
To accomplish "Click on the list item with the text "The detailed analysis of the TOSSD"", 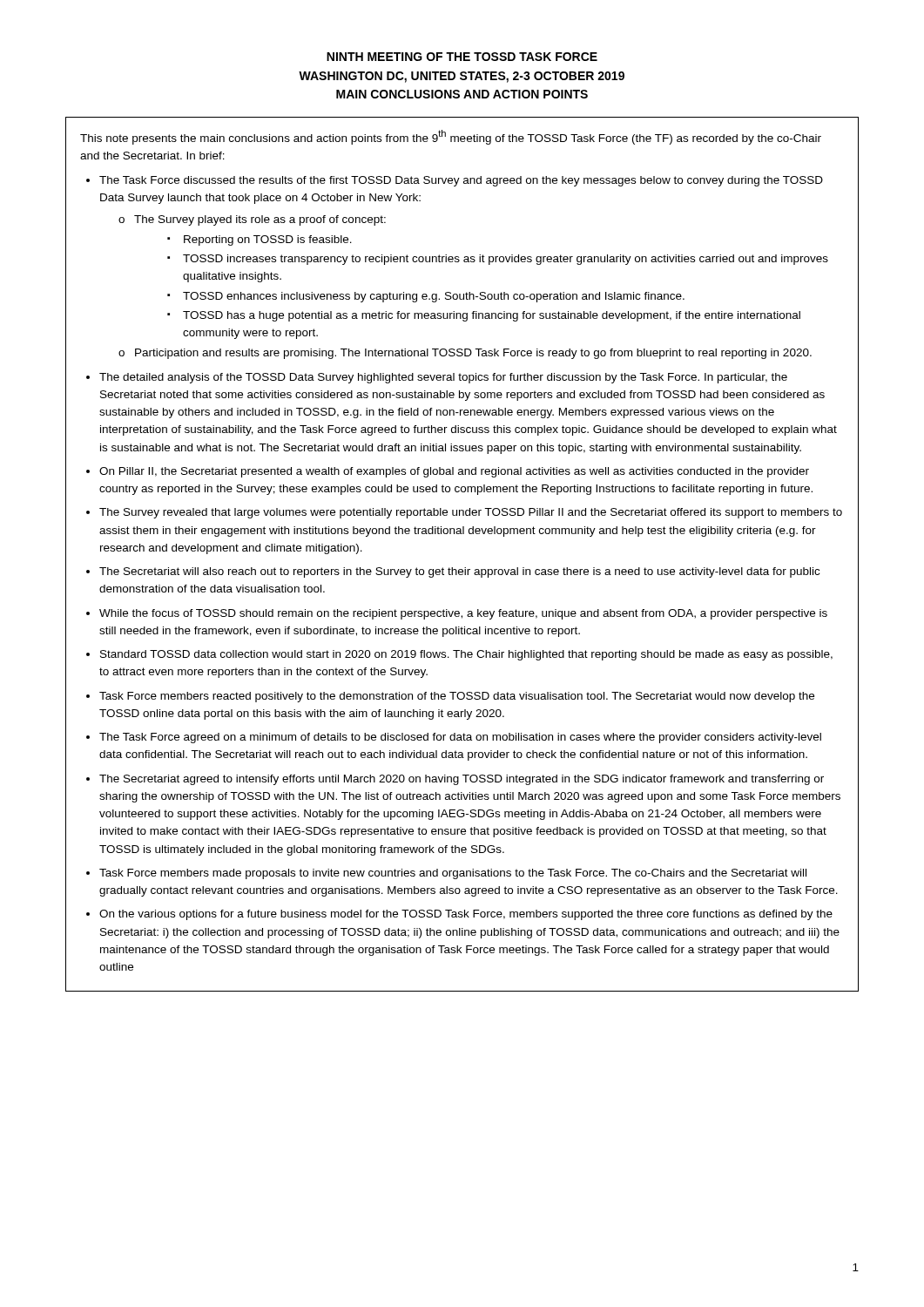I will point(468,412).
